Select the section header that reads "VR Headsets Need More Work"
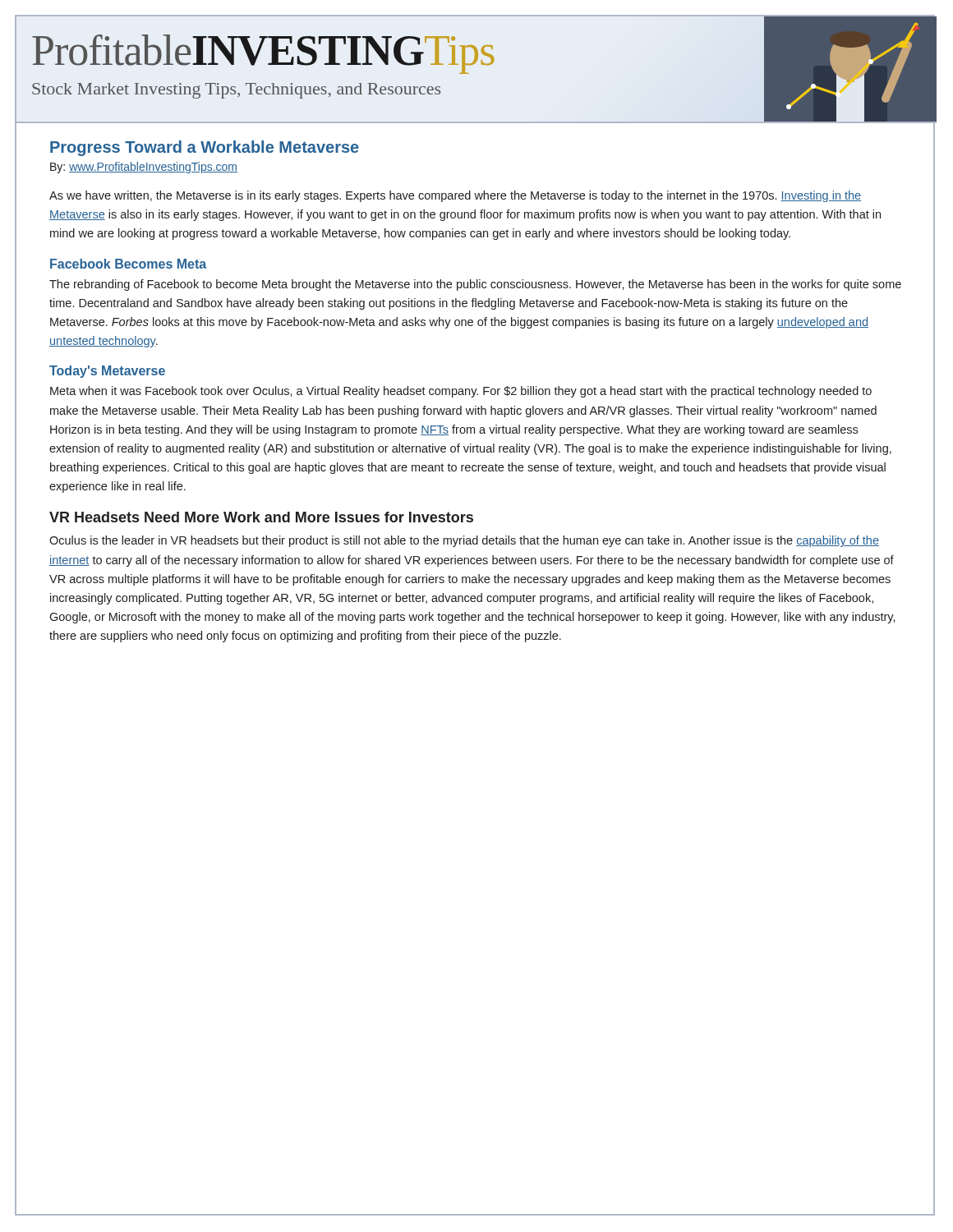The height and width of the screenshot is (1232, 953). tap(262, 518)
